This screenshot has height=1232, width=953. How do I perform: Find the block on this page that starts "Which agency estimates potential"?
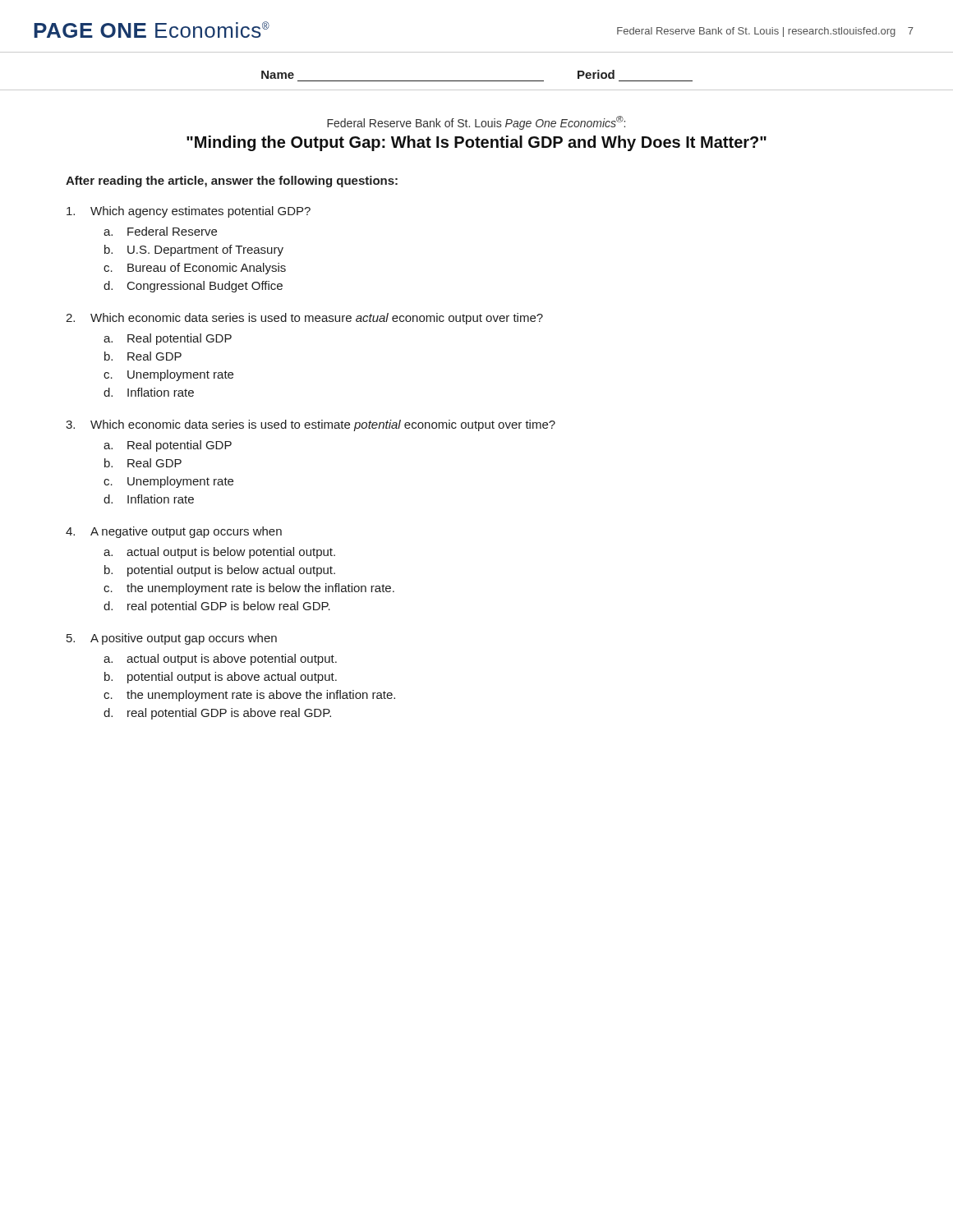pos(188,210)
